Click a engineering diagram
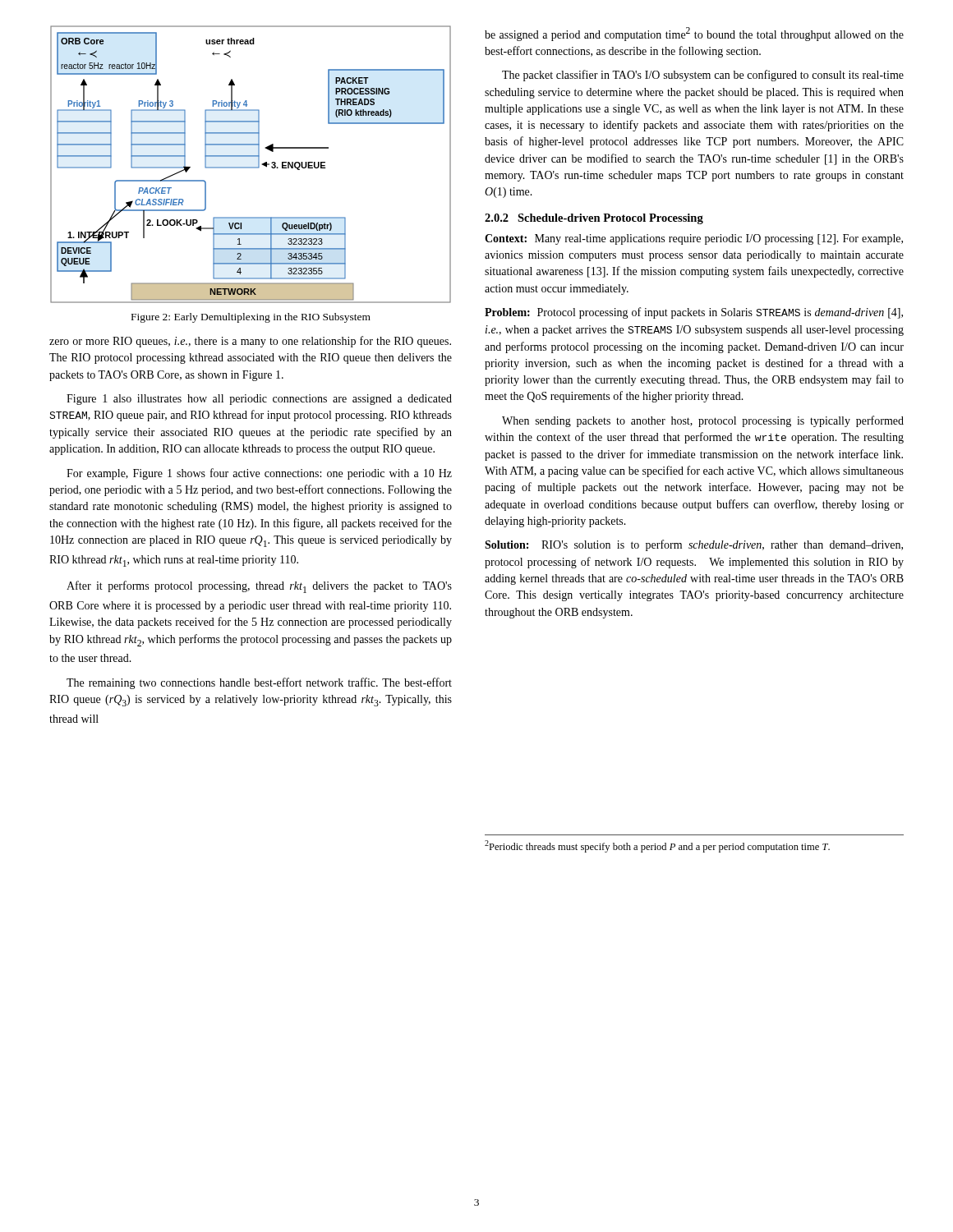The width and height of the screenshot is (953, 1232). (x=251, y=164)
